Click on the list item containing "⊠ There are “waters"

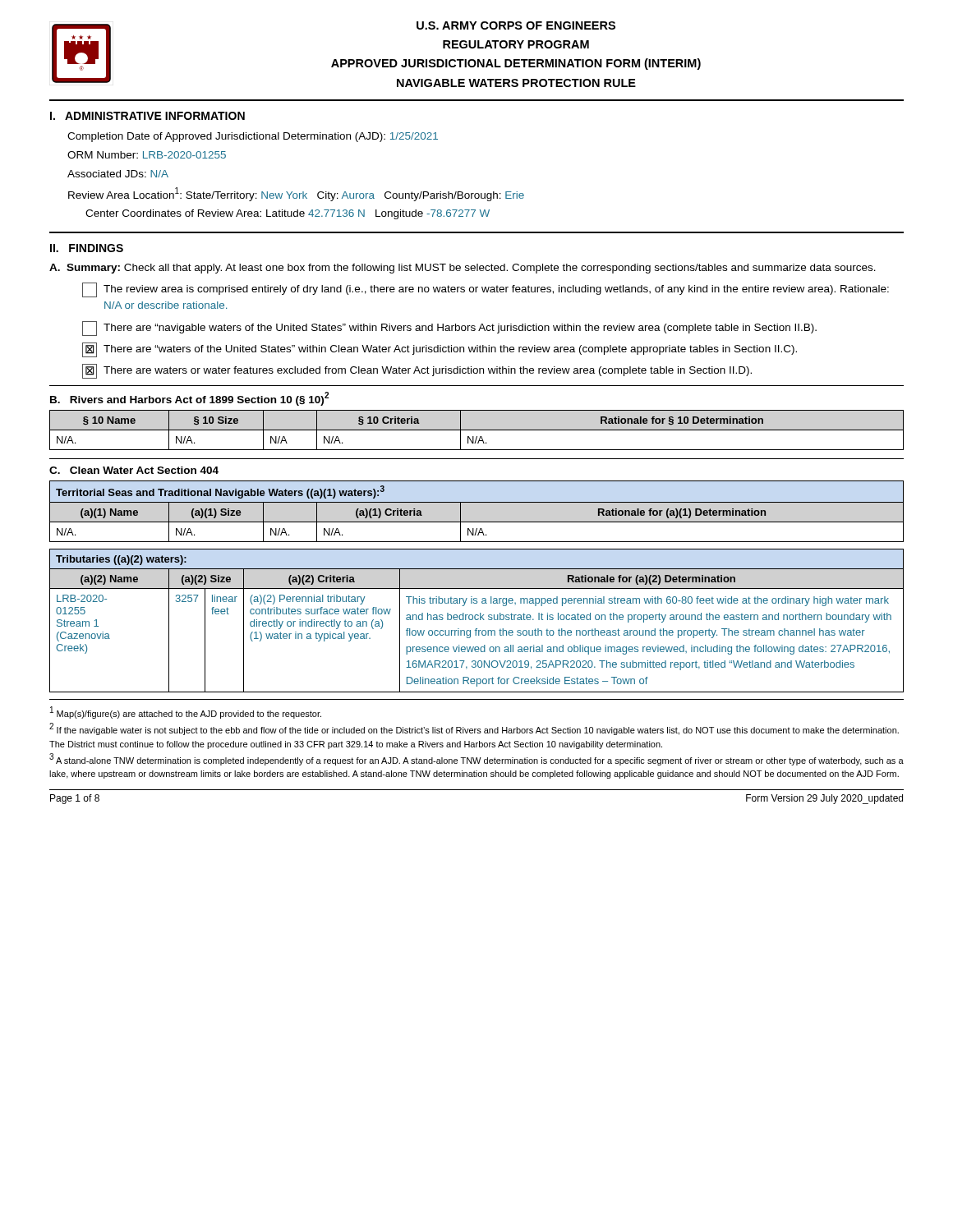pyautogui.click(x=440, y=349)
